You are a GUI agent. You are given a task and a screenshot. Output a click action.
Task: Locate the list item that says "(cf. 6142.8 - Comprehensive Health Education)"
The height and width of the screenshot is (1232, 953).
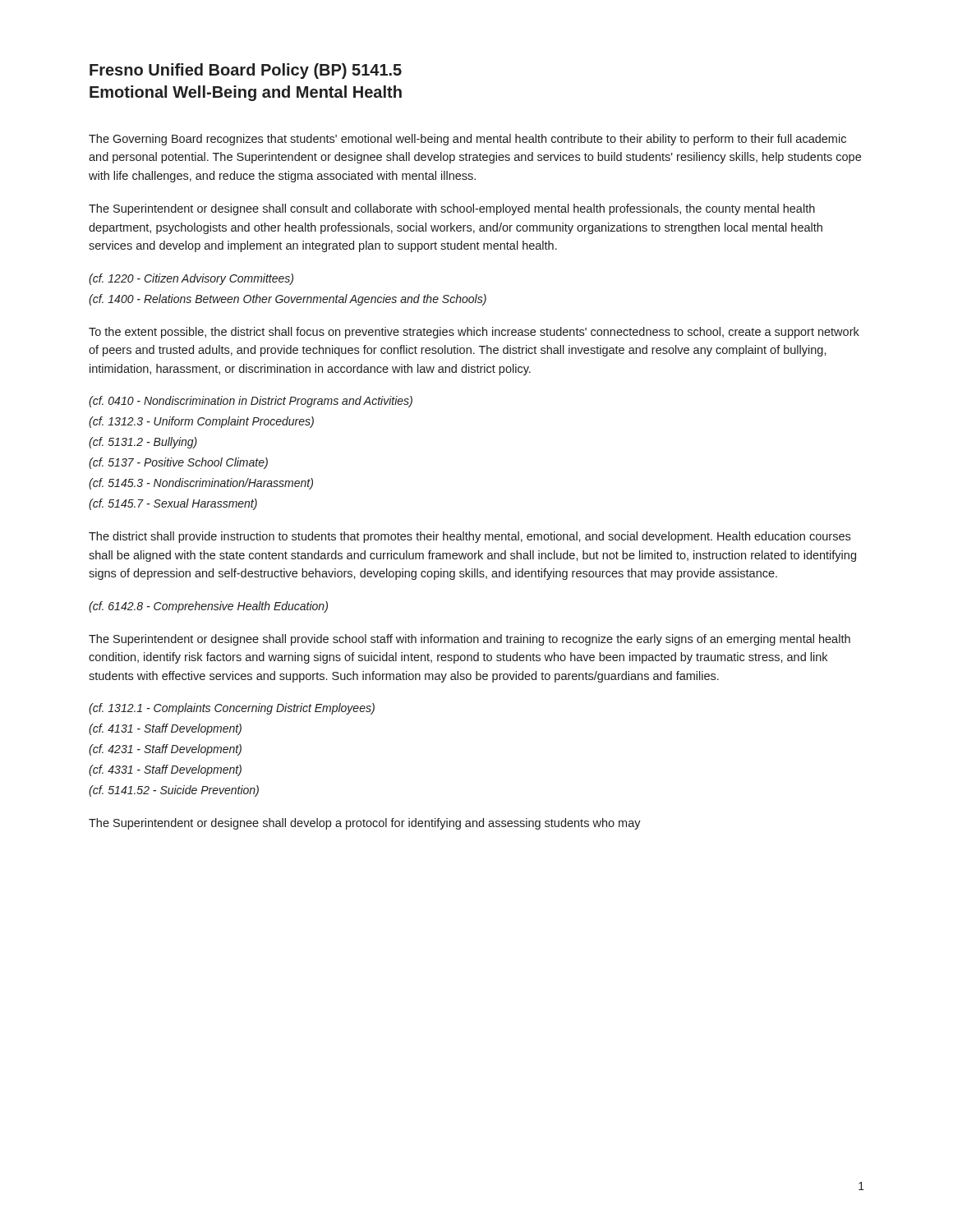coord(209,606)
